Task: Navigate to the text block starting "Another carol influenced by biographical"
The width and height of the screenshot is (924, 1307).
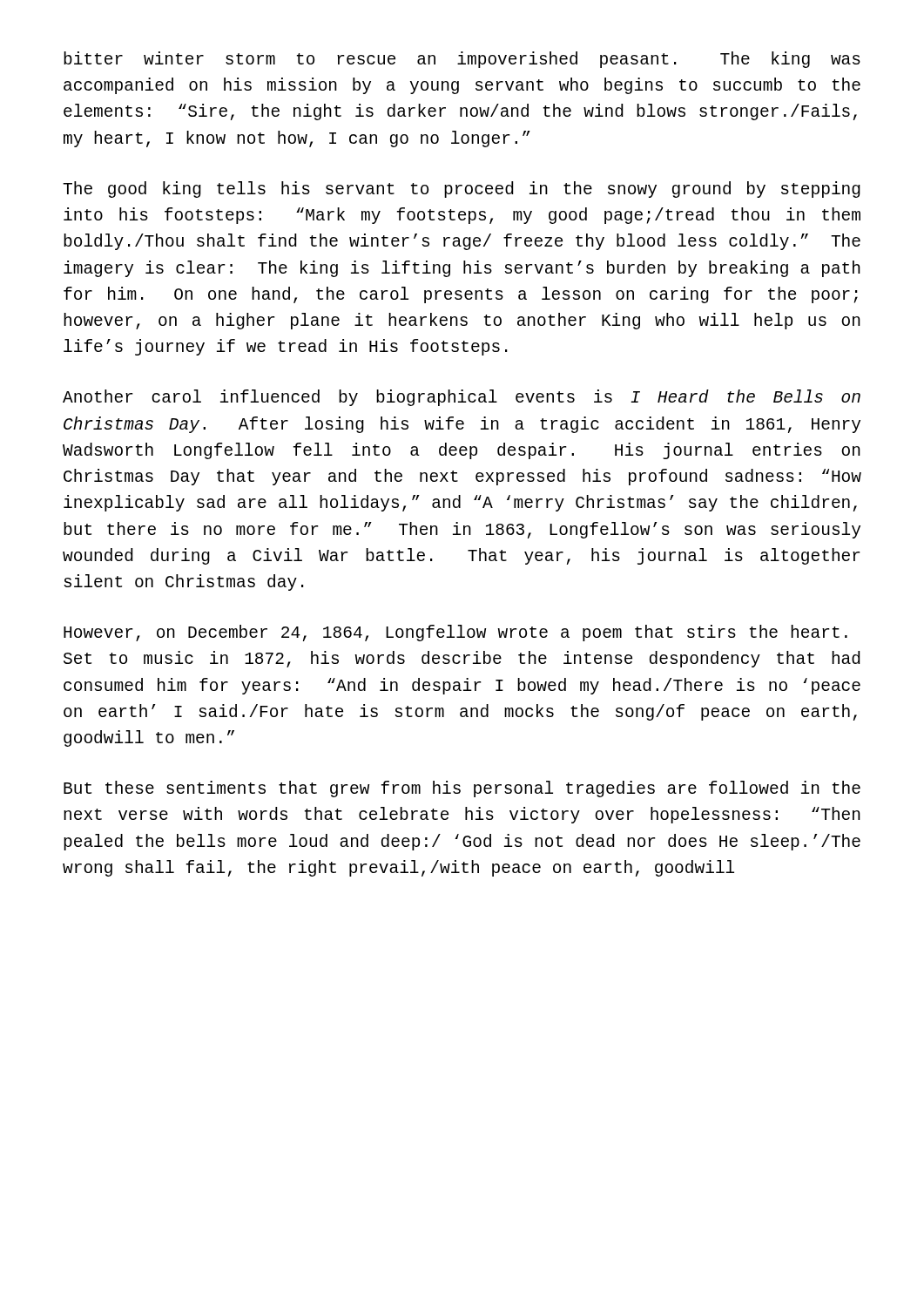Action: pos(462,491)
